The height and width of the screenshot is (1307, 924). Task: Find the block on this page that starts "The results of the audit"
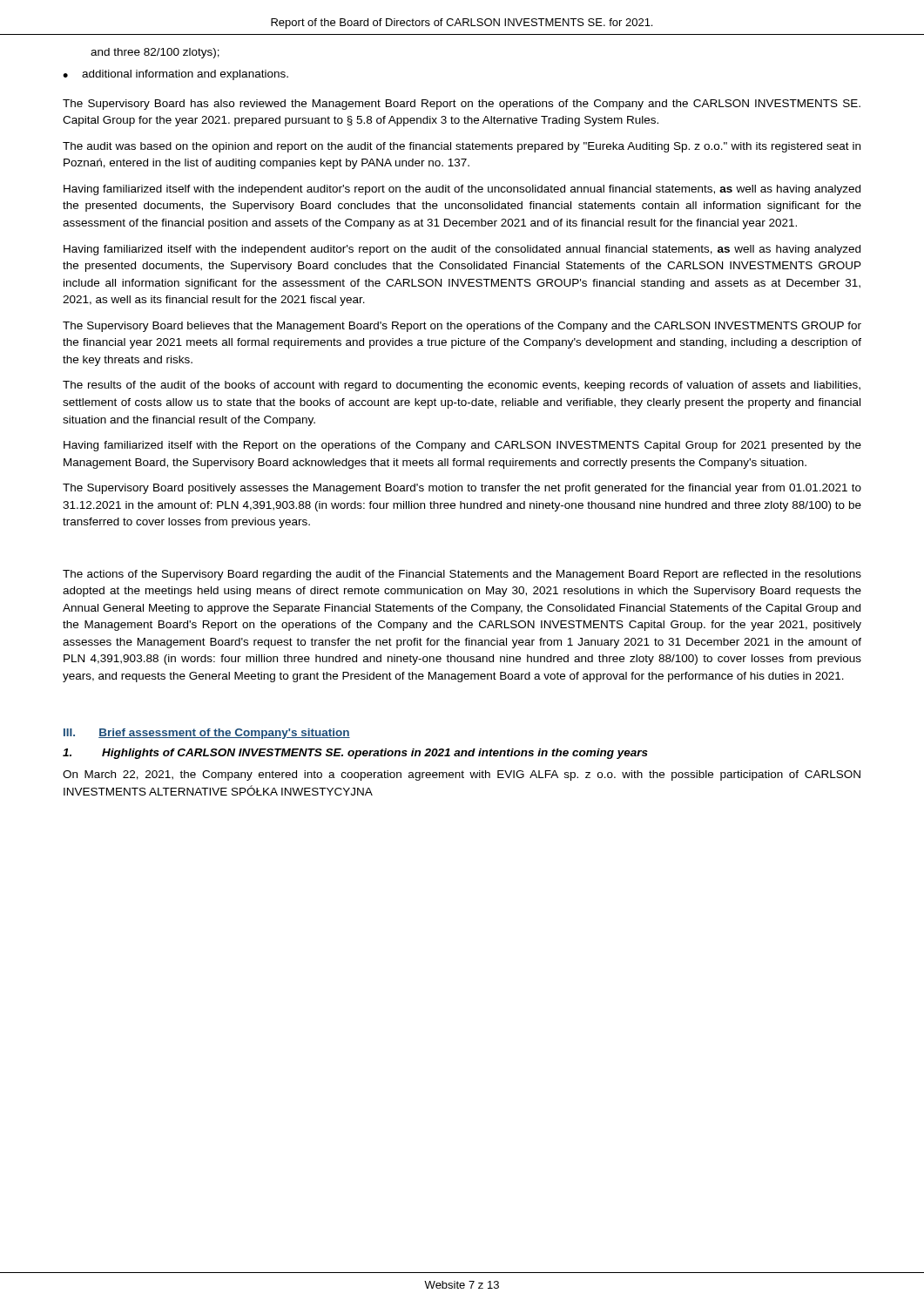point(462,402)
